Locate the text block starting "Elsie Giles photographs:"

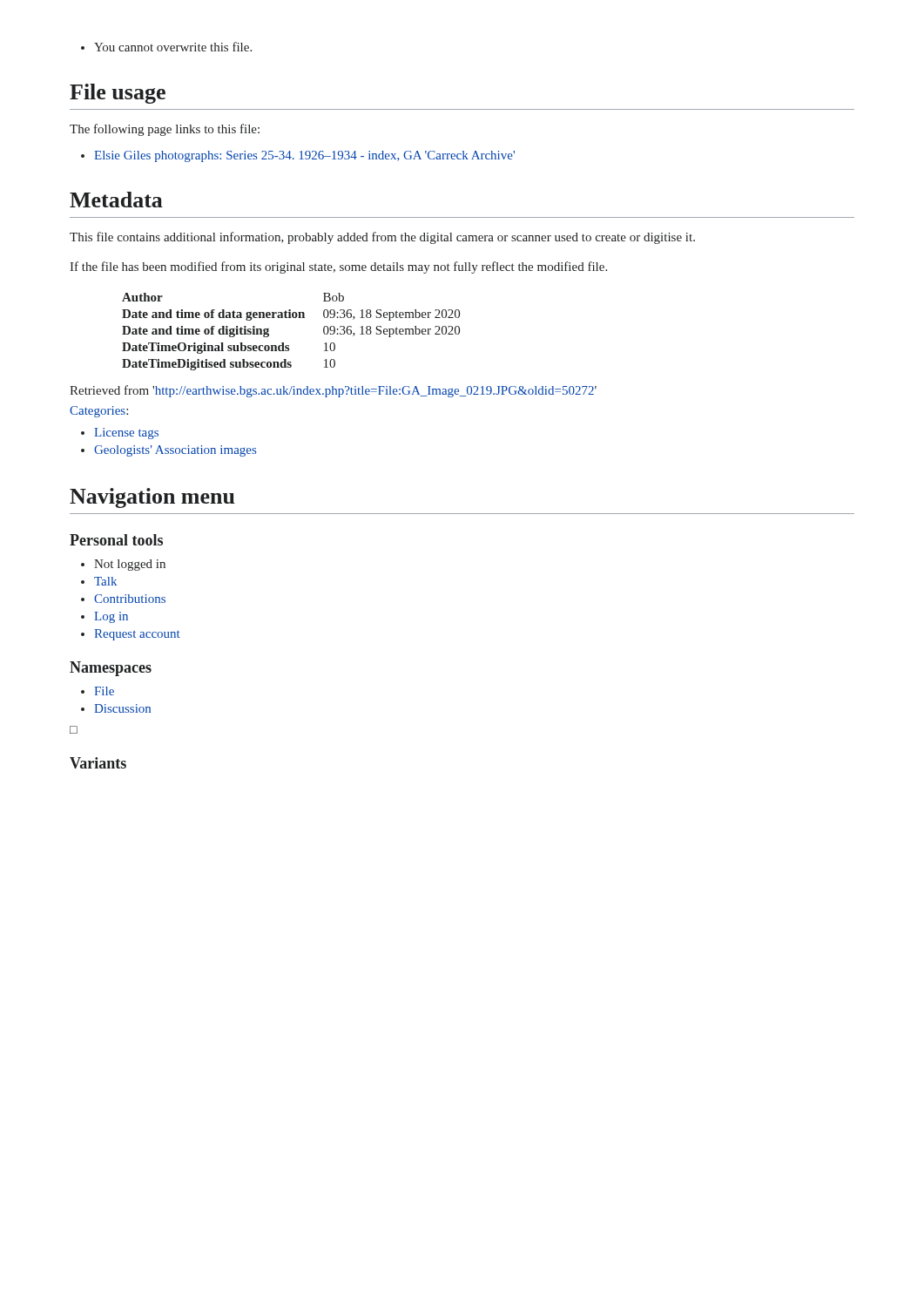pyautogui.click(x=462, y=156)
